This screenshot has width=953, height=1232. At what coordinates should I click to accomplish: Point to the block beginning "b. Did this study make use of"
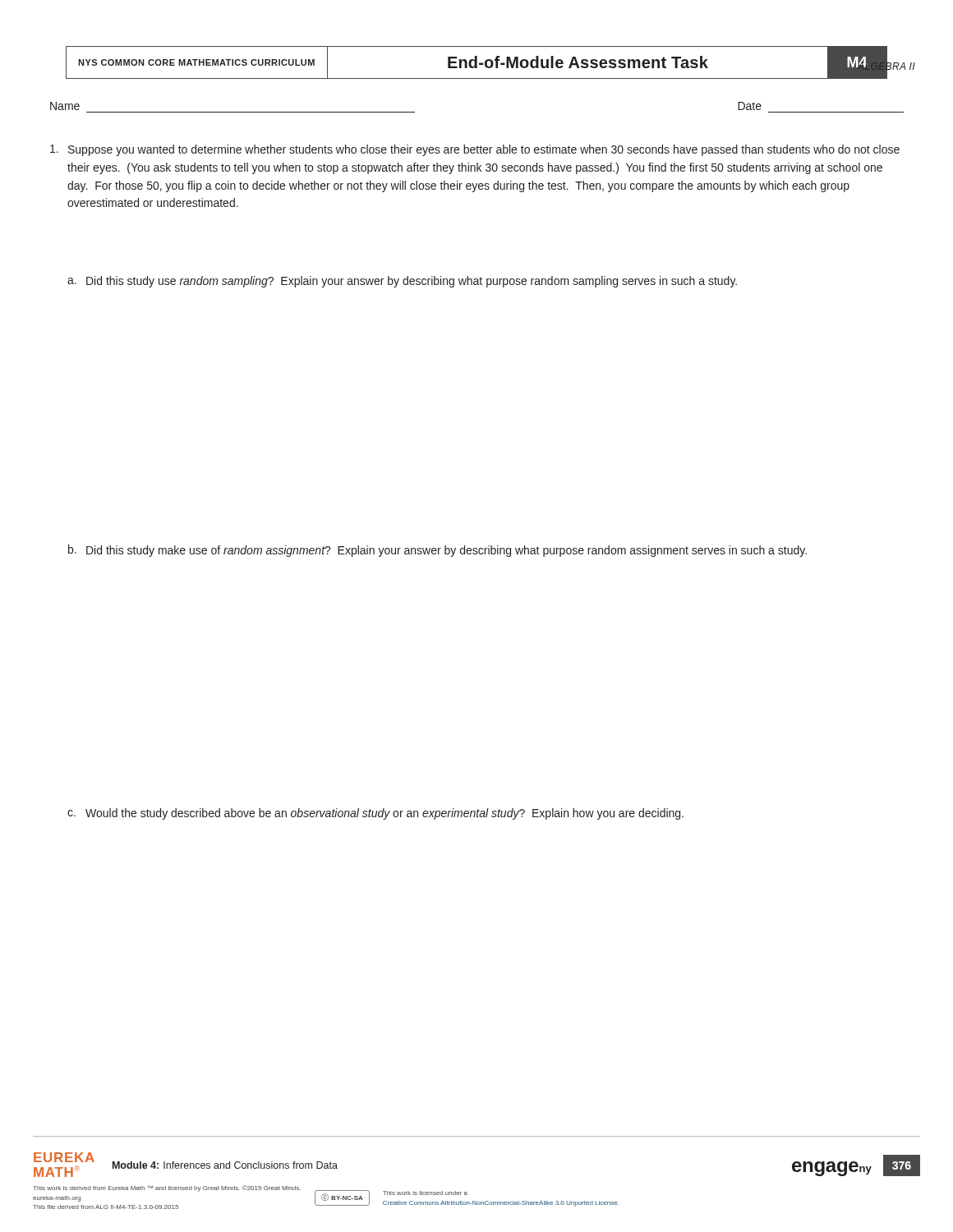click(x=486, y=551)
